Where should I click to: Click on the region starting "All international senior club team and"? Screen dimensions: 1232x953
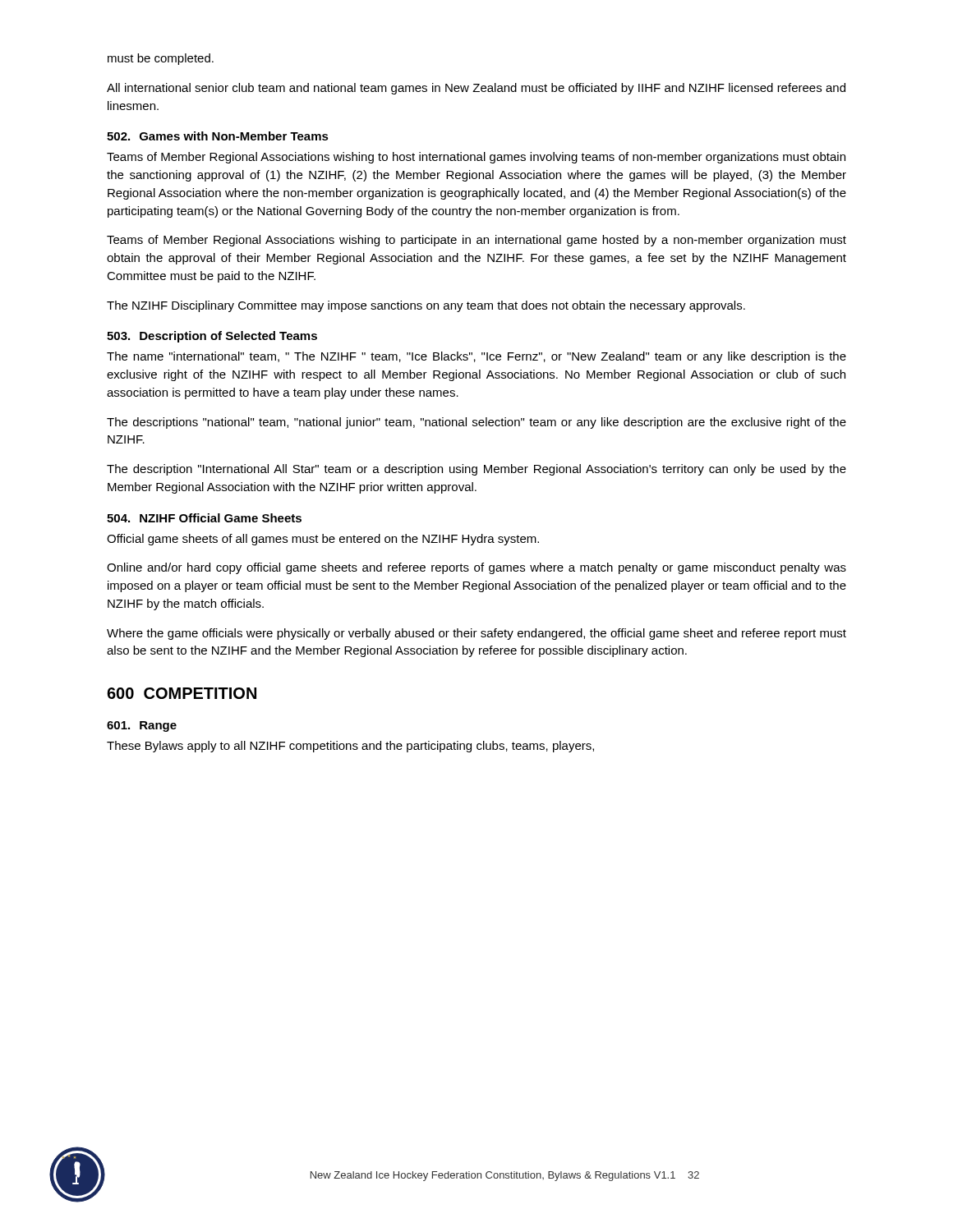476,96
